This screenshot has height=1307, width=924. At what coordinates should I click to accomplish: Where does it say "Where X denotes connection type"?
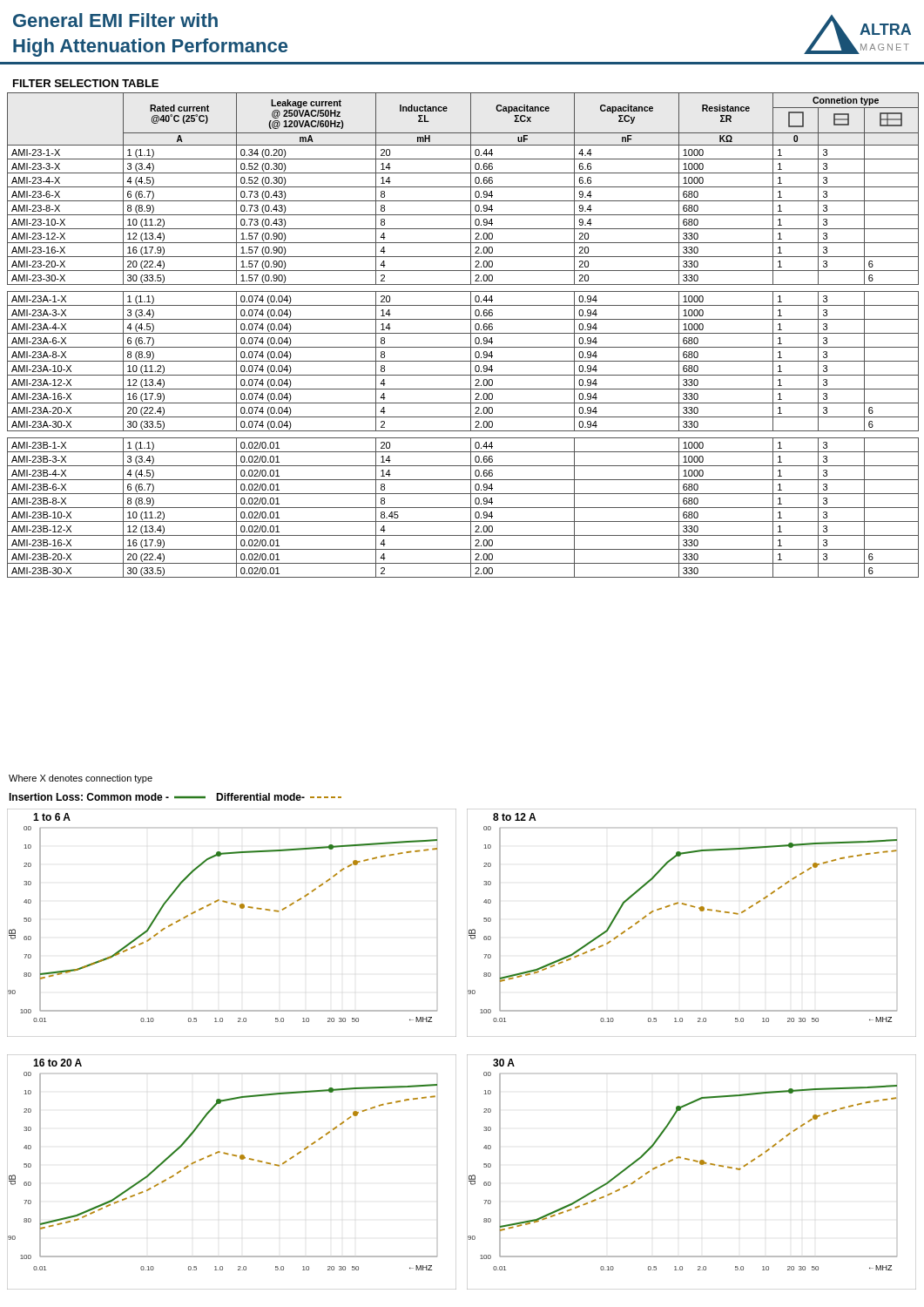click(81, 778)
